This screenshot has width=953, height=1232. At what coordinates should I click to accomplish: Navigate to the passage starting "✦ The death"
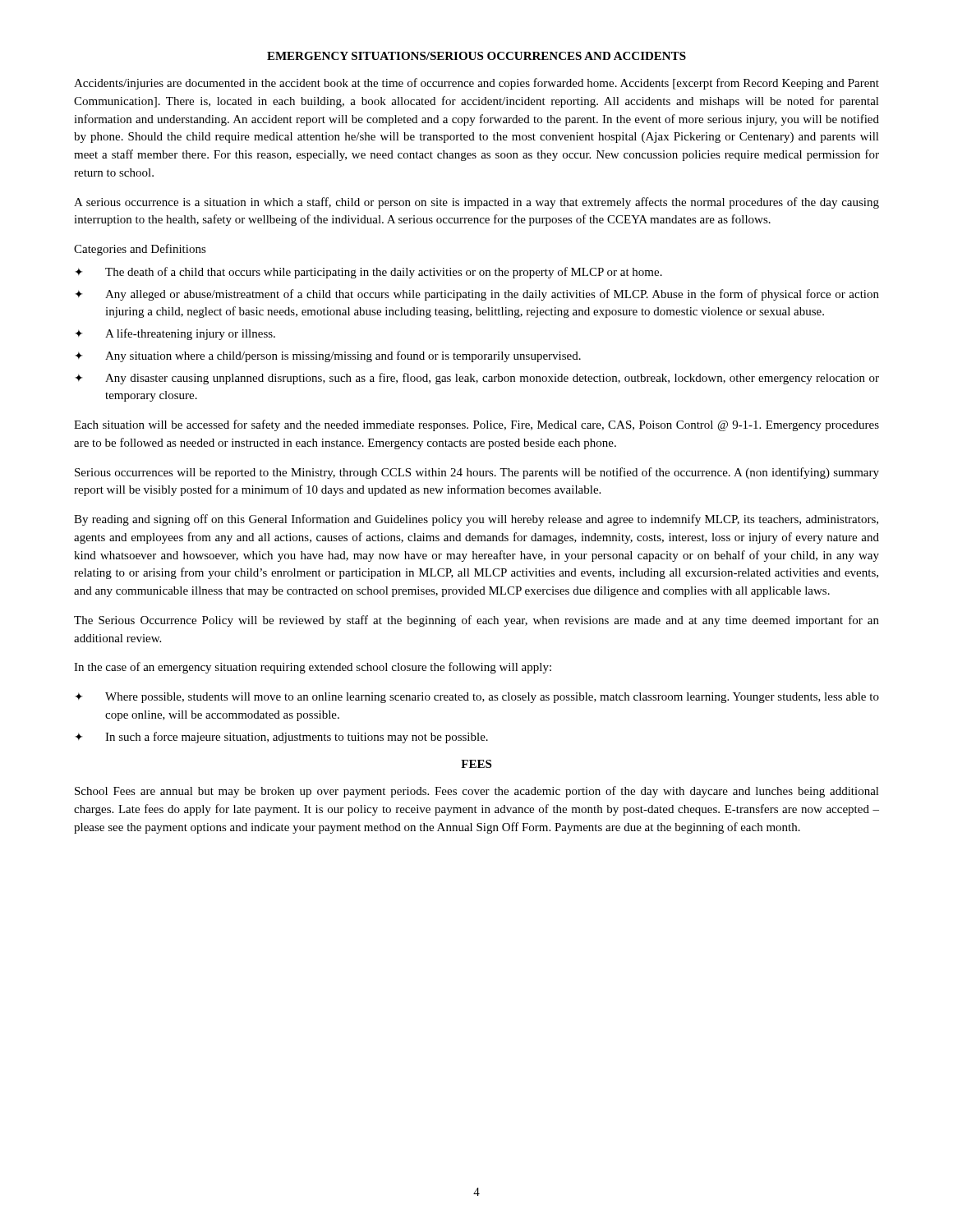tap(476, 272)
